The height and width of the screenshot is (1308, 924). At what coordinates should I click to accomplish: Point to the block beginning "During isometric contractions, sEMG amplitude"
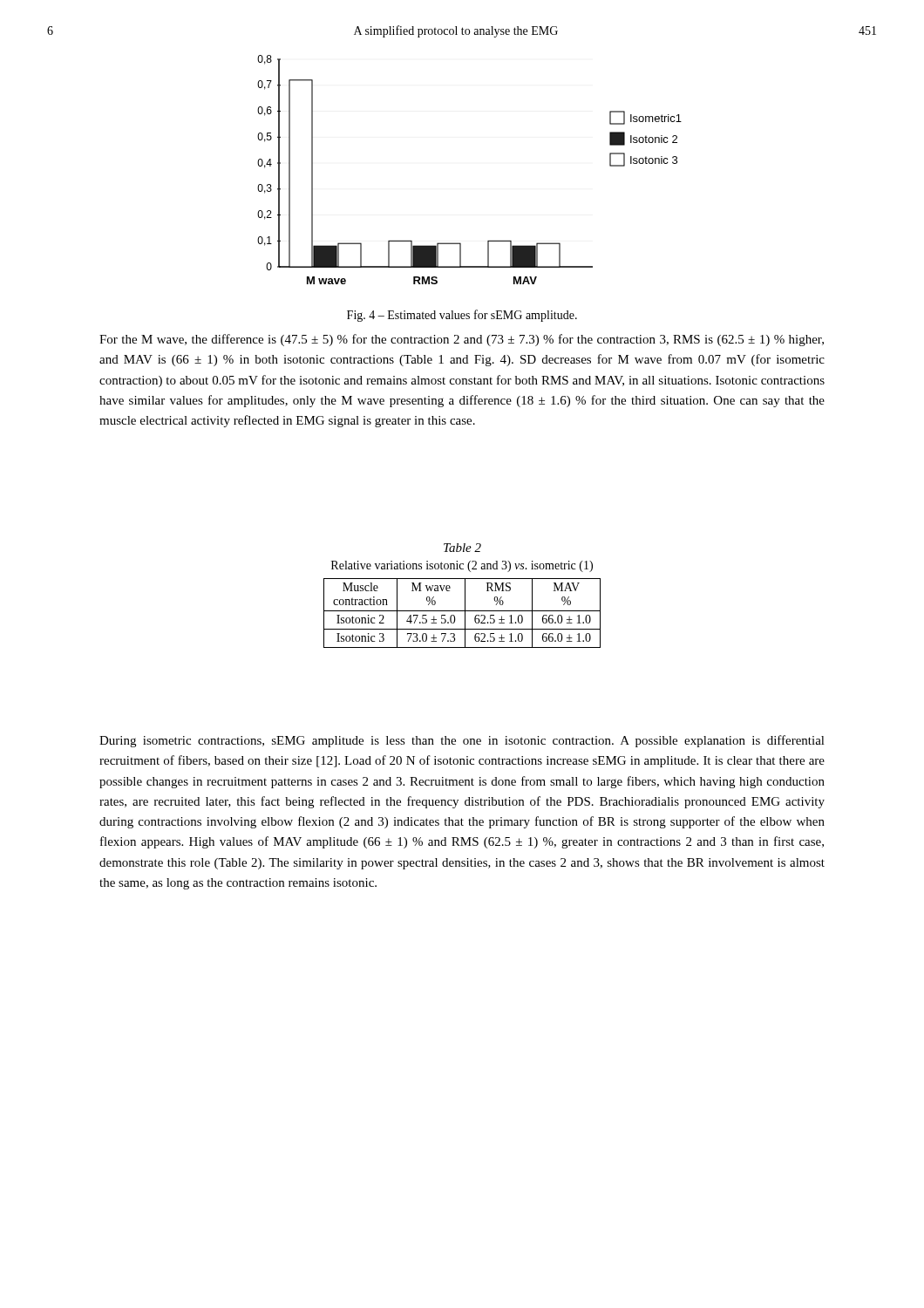(x=462, y=811)
